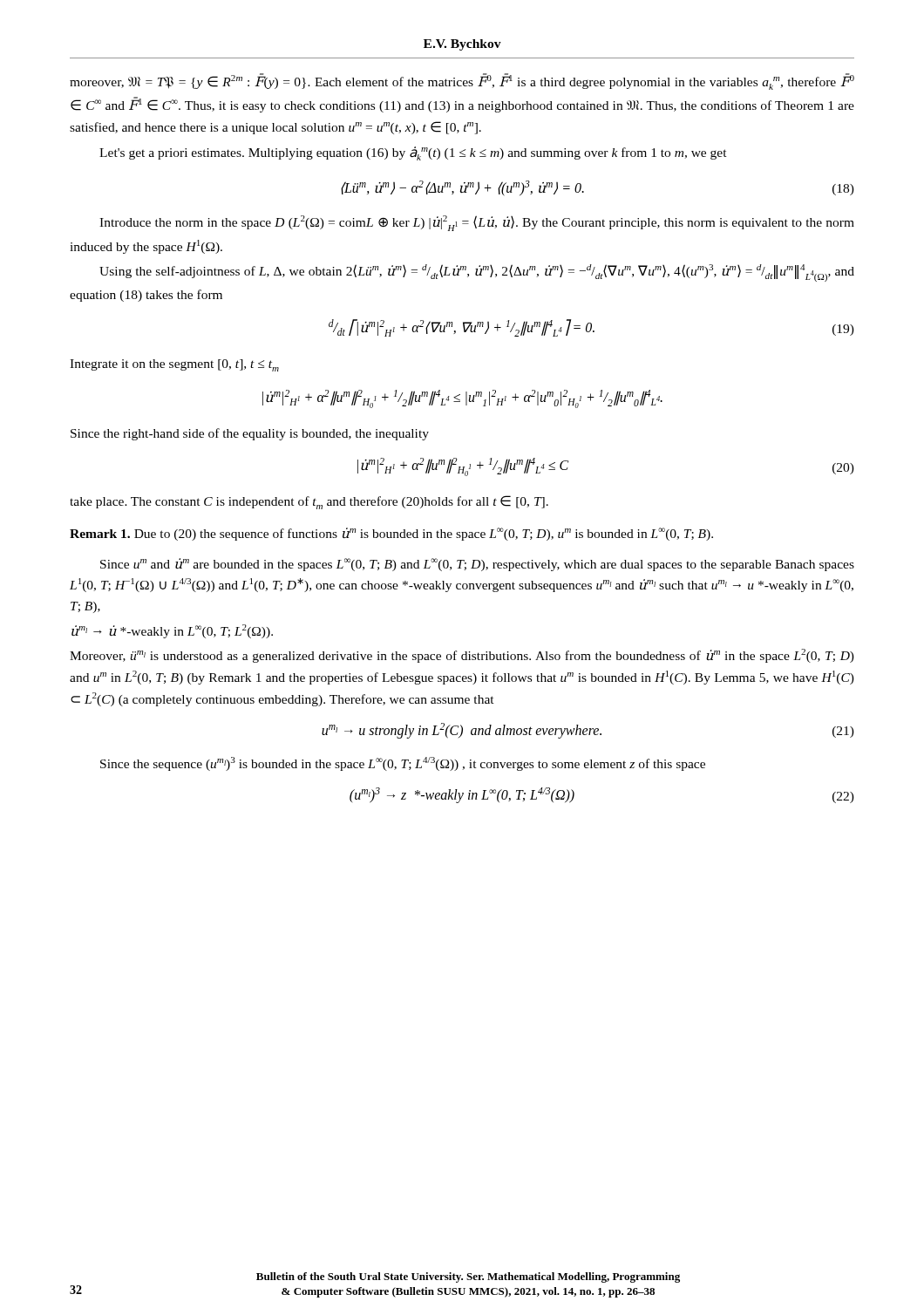This screenshot has height=1308, width=924.
Task: Point to the block starting "⟨Lüm, u̇m⟩ − α2⟨Δum,"
Action: point(462,188)
